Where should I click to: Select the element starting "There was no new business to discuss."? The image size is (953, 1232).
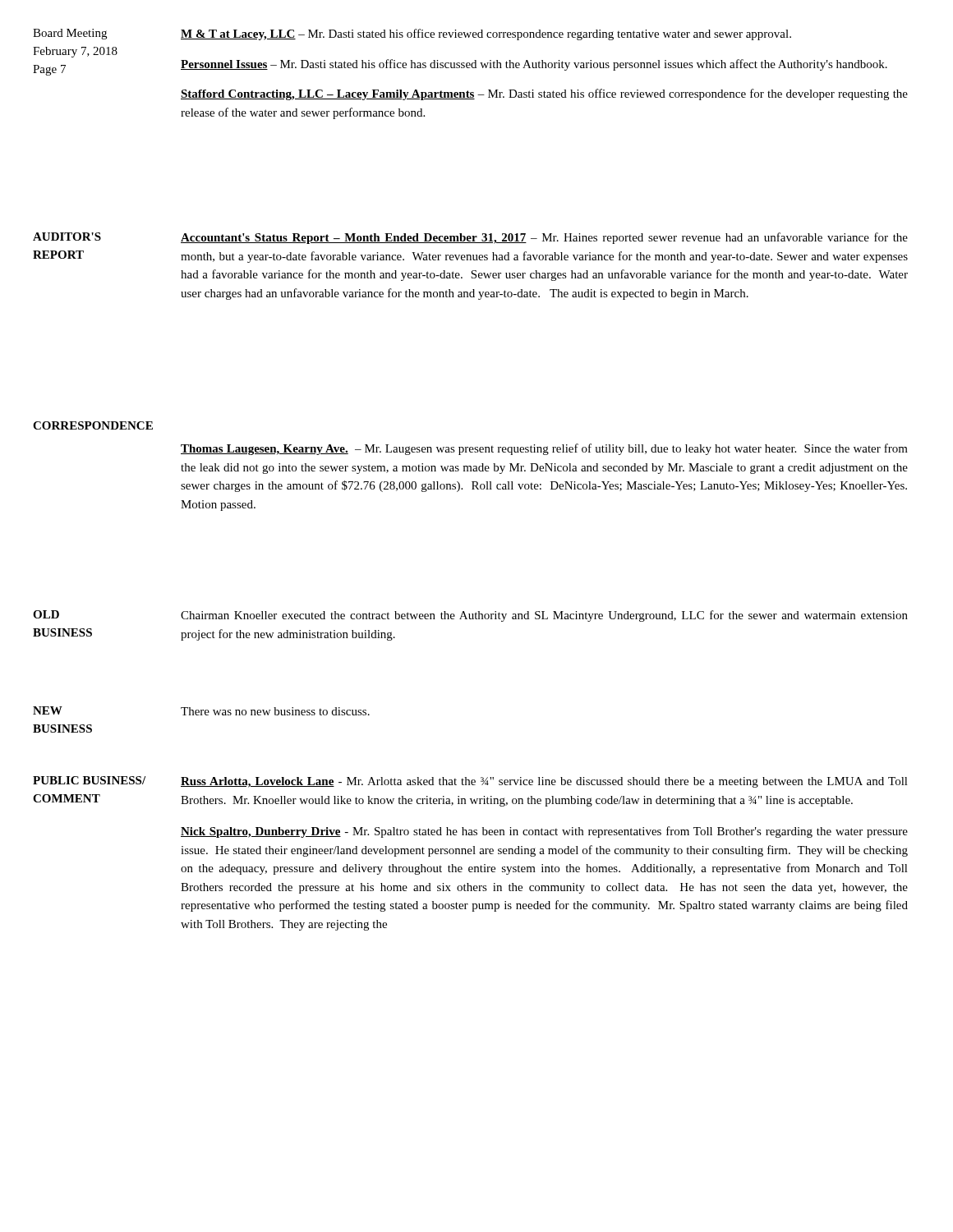275,711
